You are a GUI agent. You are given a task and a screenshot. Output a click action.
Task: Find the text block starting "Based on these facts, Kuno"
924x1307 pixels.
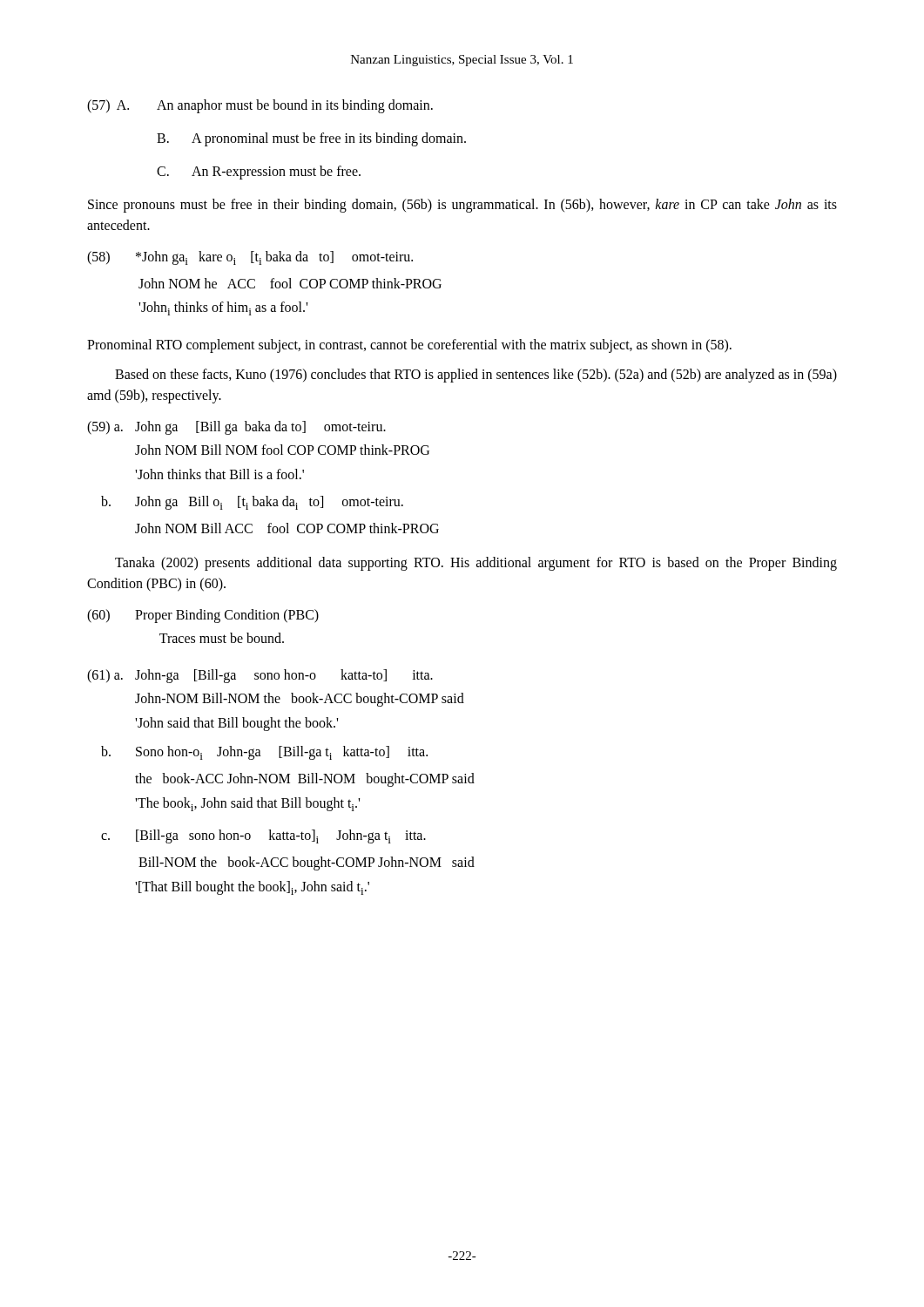click(x=462, y=385)
